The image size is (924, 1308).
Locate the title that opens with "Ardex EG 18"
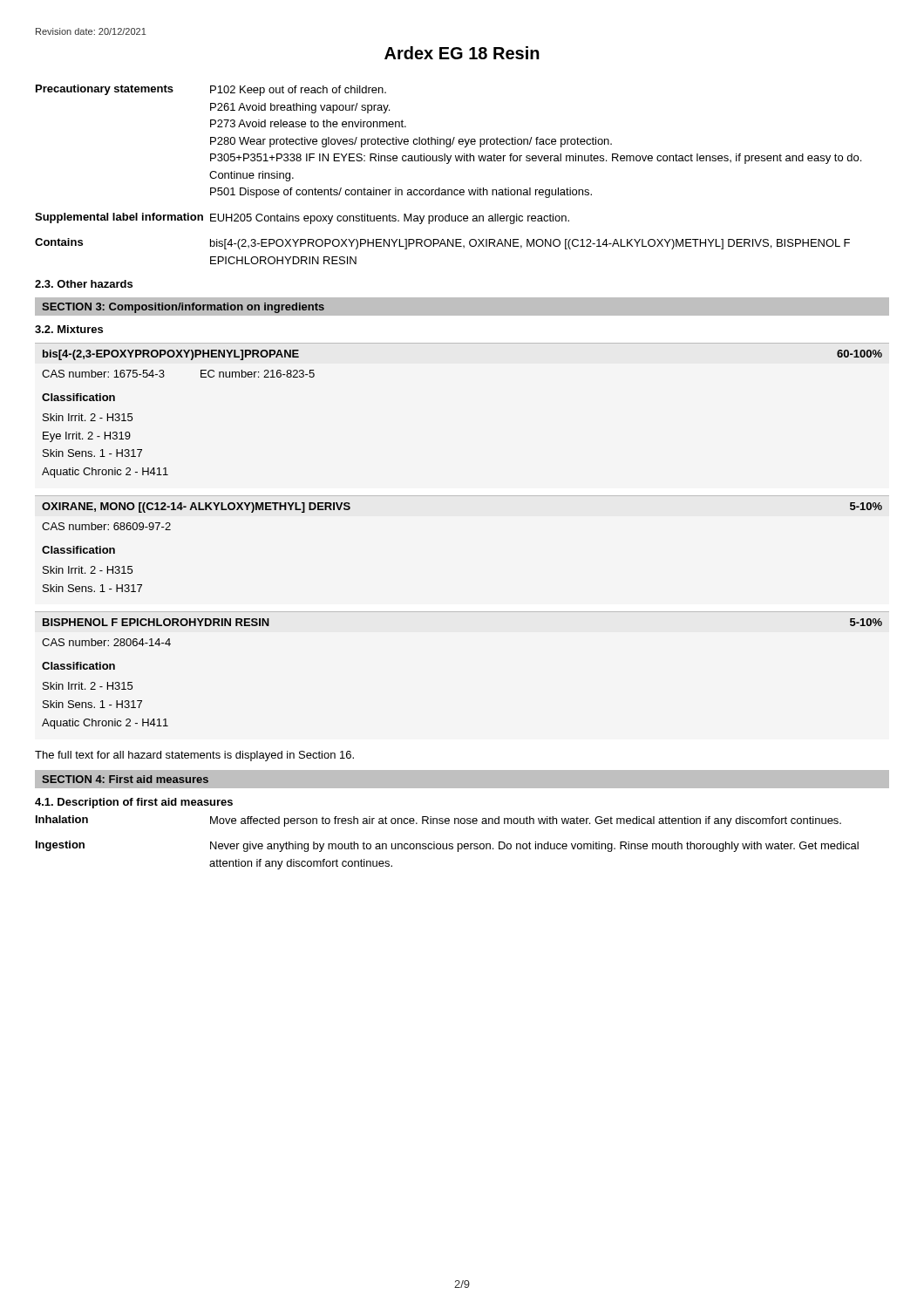(x=462, y=53)
